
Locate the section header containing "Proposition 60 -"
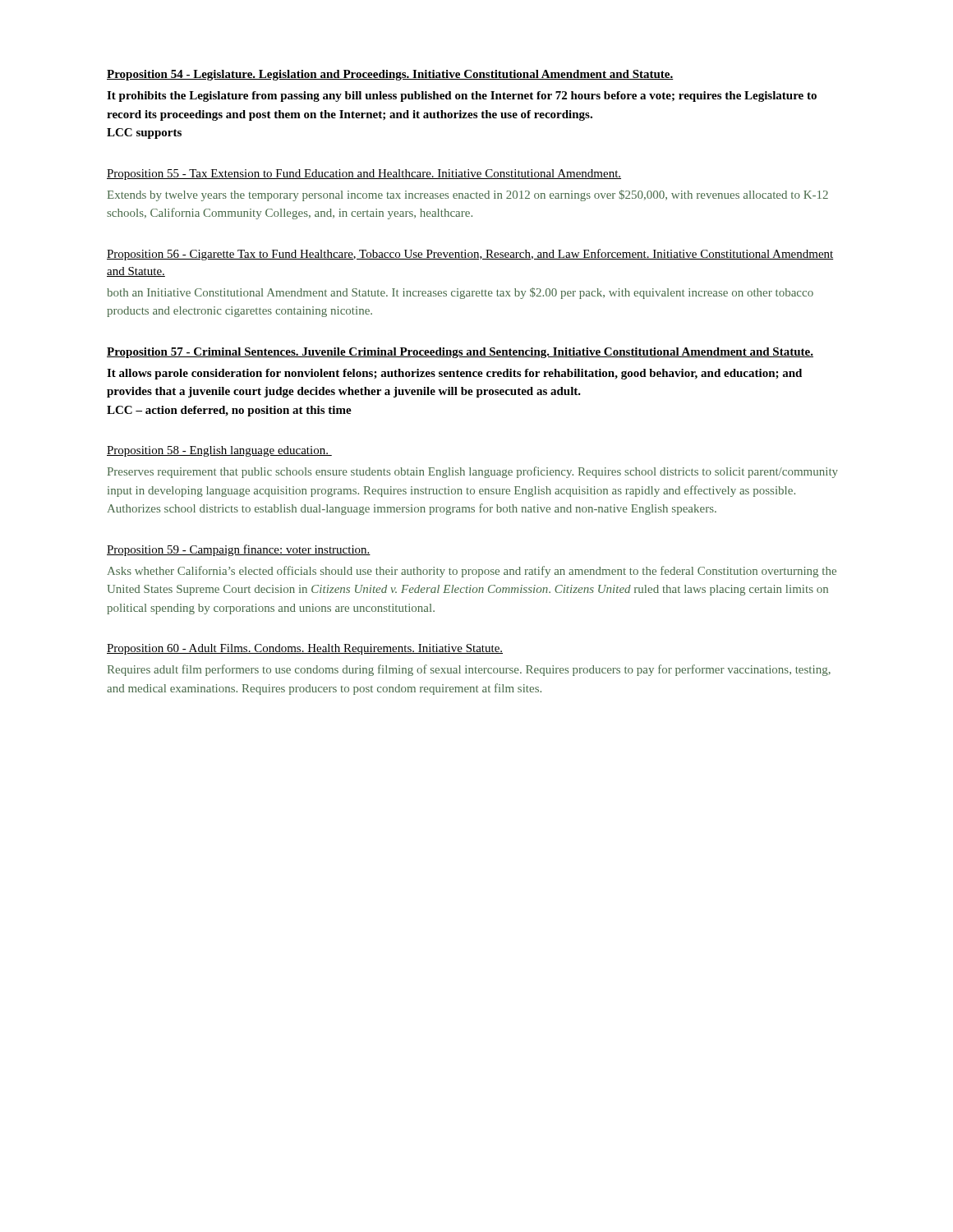point(305,648)
